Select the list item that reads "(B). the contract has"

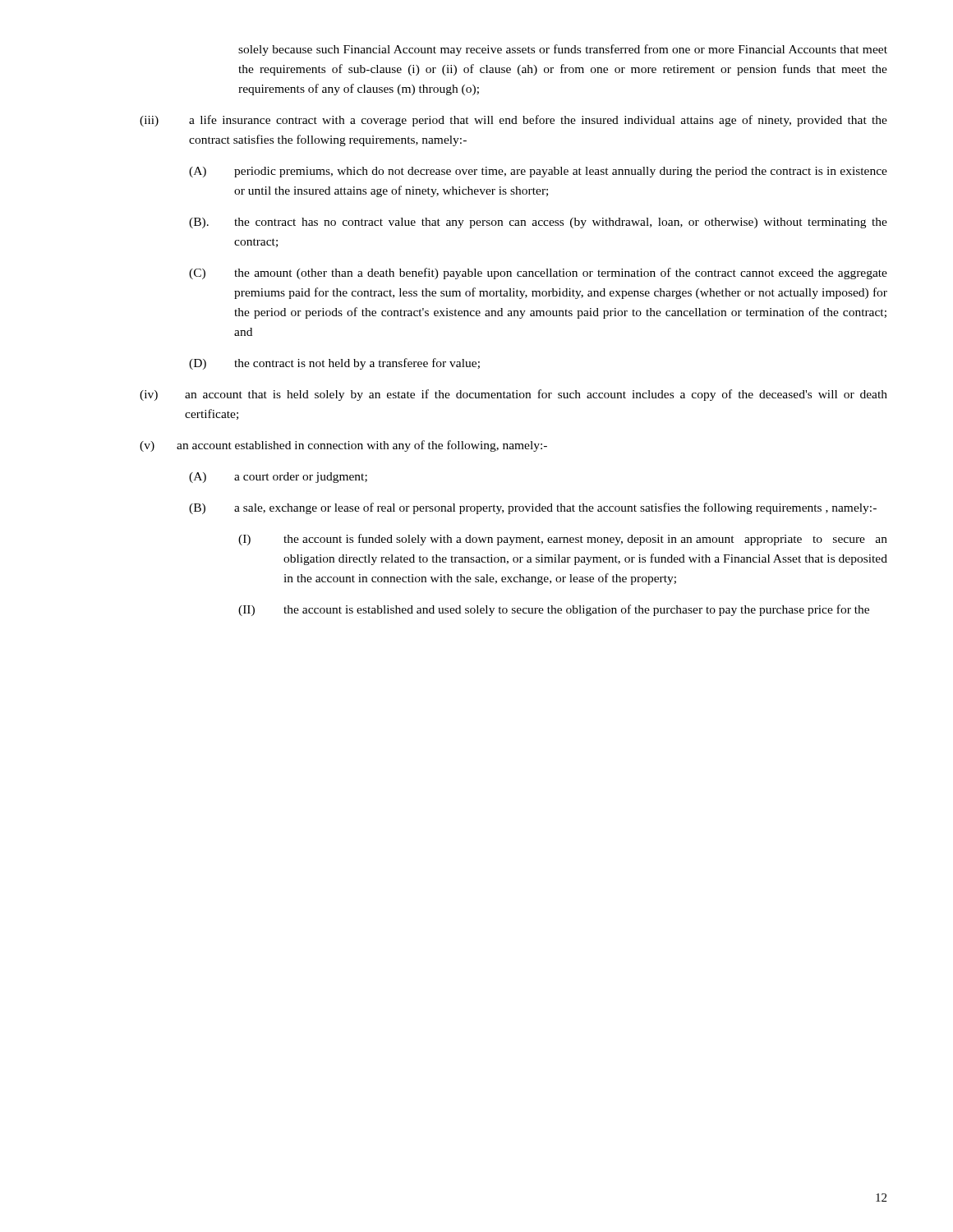(x=538, y=232)
